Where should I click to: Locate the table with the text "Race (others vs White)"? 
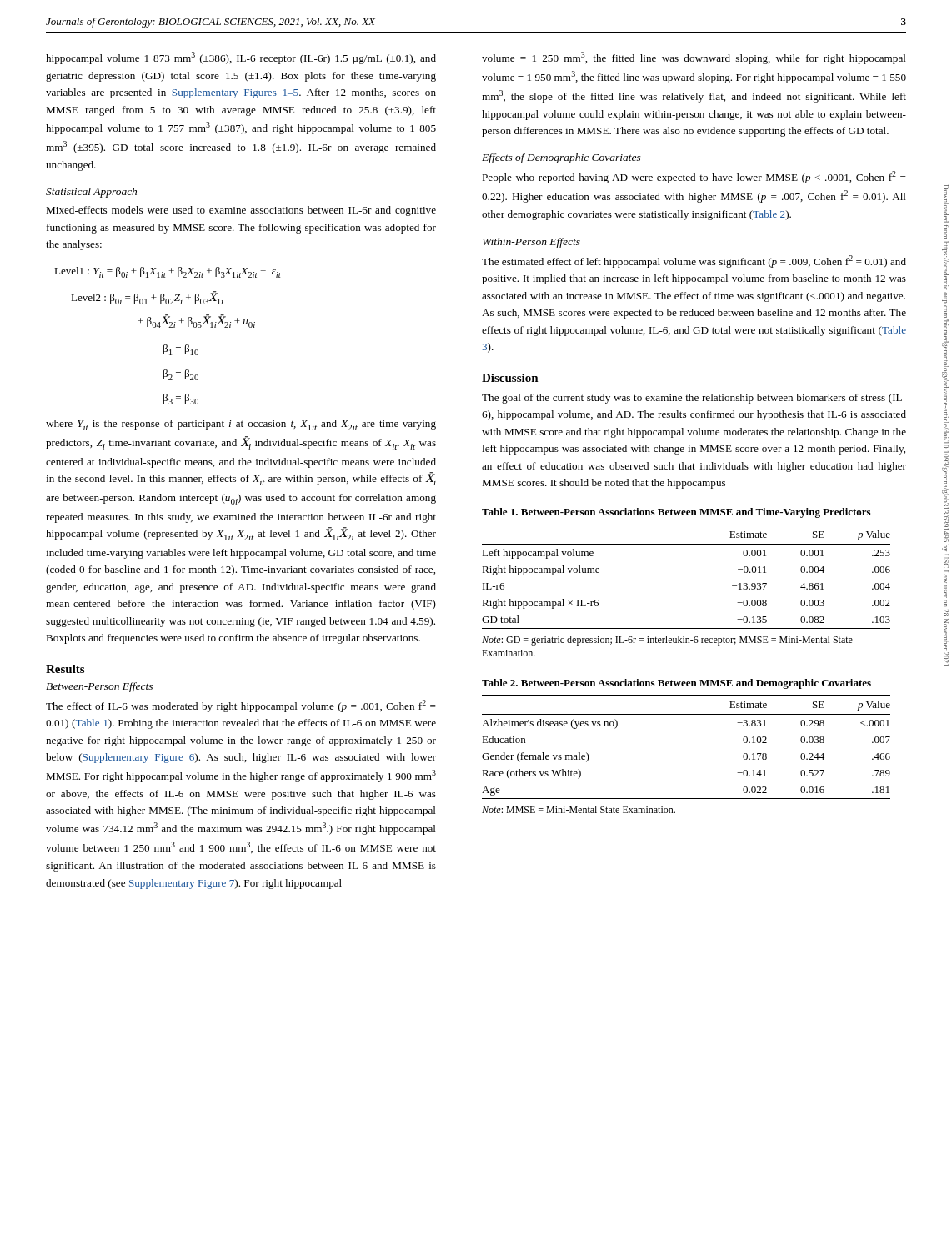[686, 747]
